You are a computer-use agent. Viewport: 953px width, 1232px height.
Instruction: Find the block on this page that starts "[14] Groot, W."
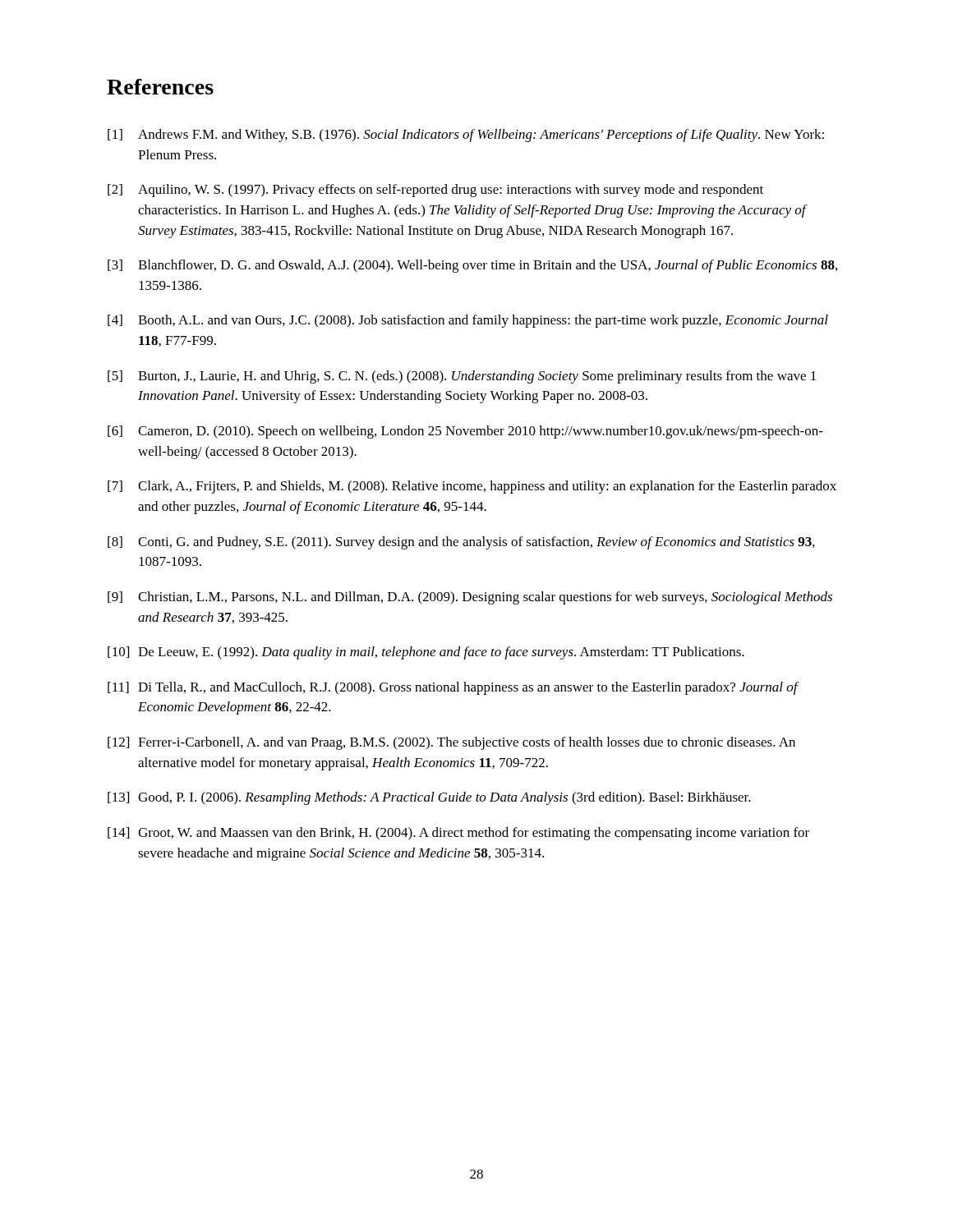coord(476,843)
